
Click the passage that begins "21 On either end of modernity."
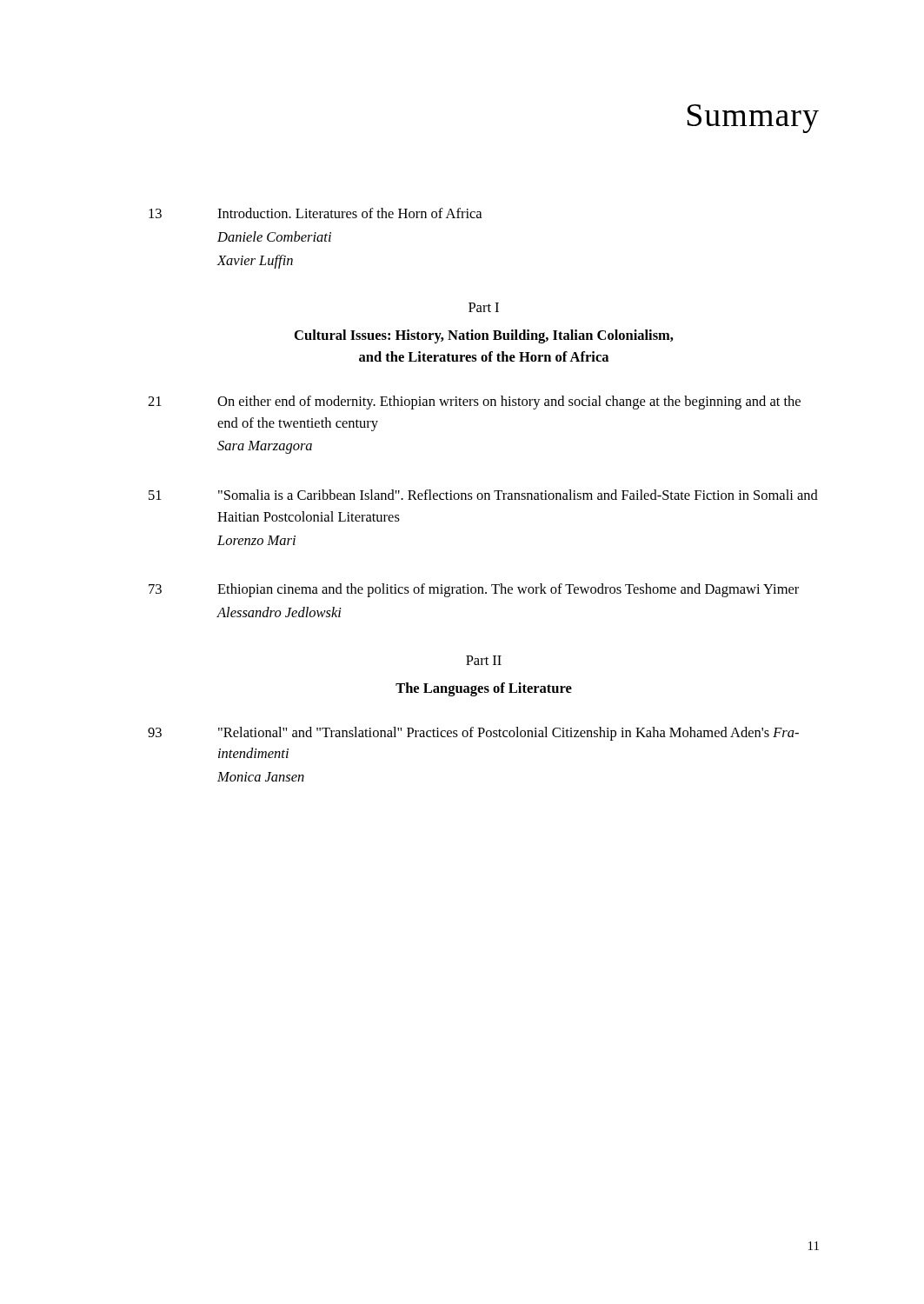tap(474, 403)
